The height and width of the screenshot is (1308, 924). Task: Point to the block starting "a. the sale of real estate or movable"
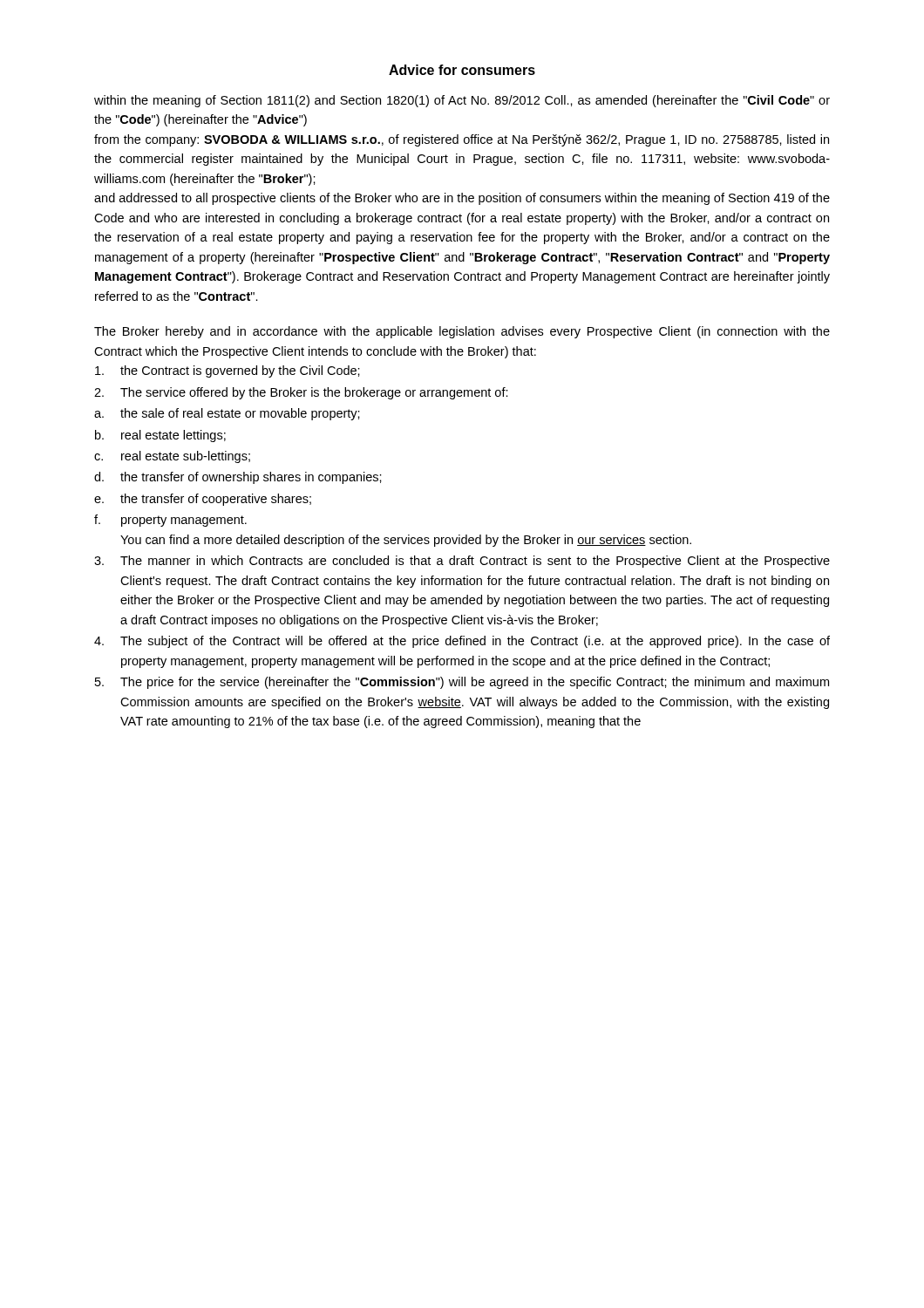(x=227, y=414)
